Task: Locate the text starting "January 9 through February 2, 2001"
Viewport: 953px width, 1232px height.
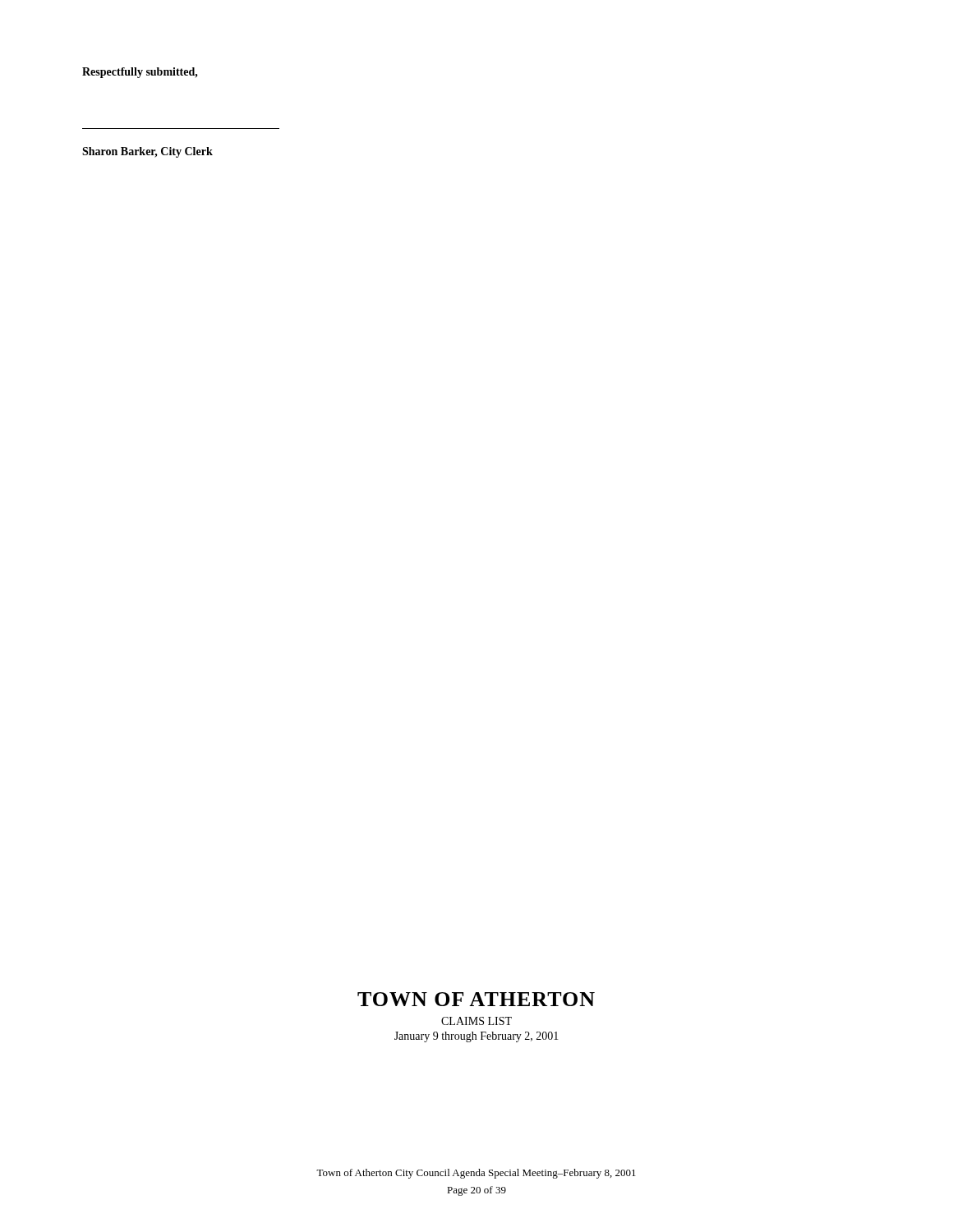Action: [x=476, y=1036]
